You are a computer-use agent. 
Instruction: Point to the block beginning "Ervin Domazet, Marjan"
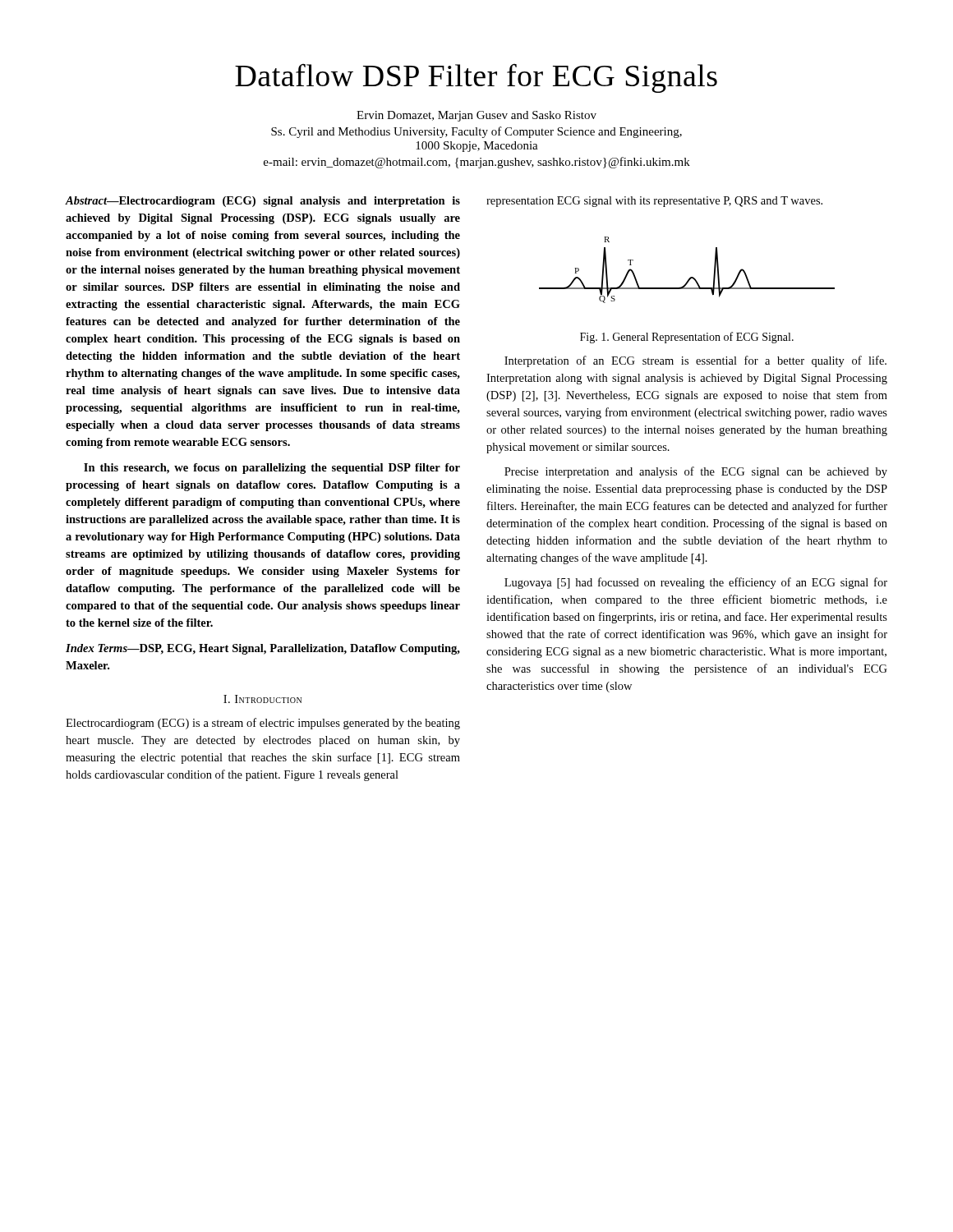click(476, 115)
